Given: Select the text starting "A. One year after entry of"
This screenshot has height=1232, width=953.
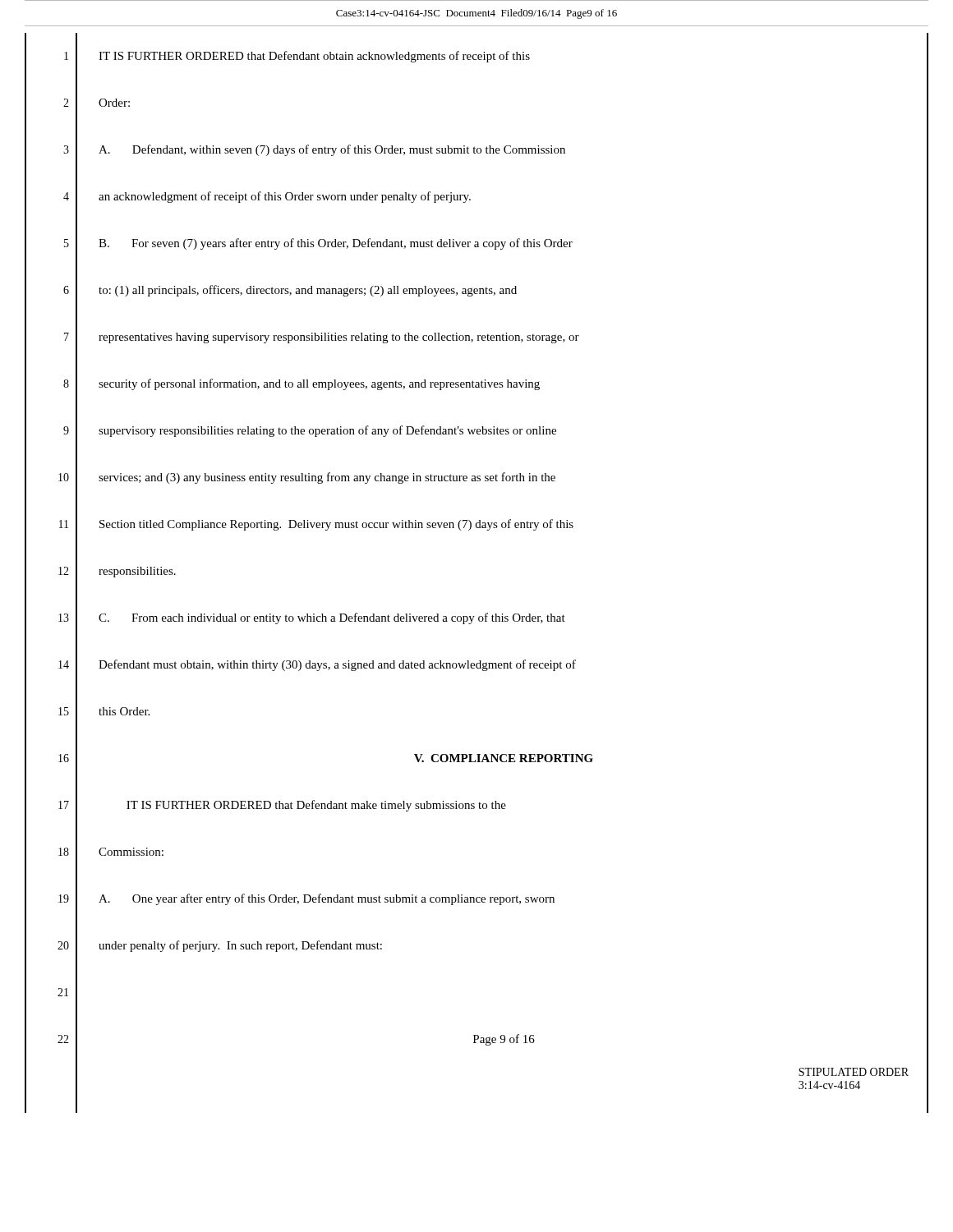Looking at the screenshot, I should tap(327, 899).
